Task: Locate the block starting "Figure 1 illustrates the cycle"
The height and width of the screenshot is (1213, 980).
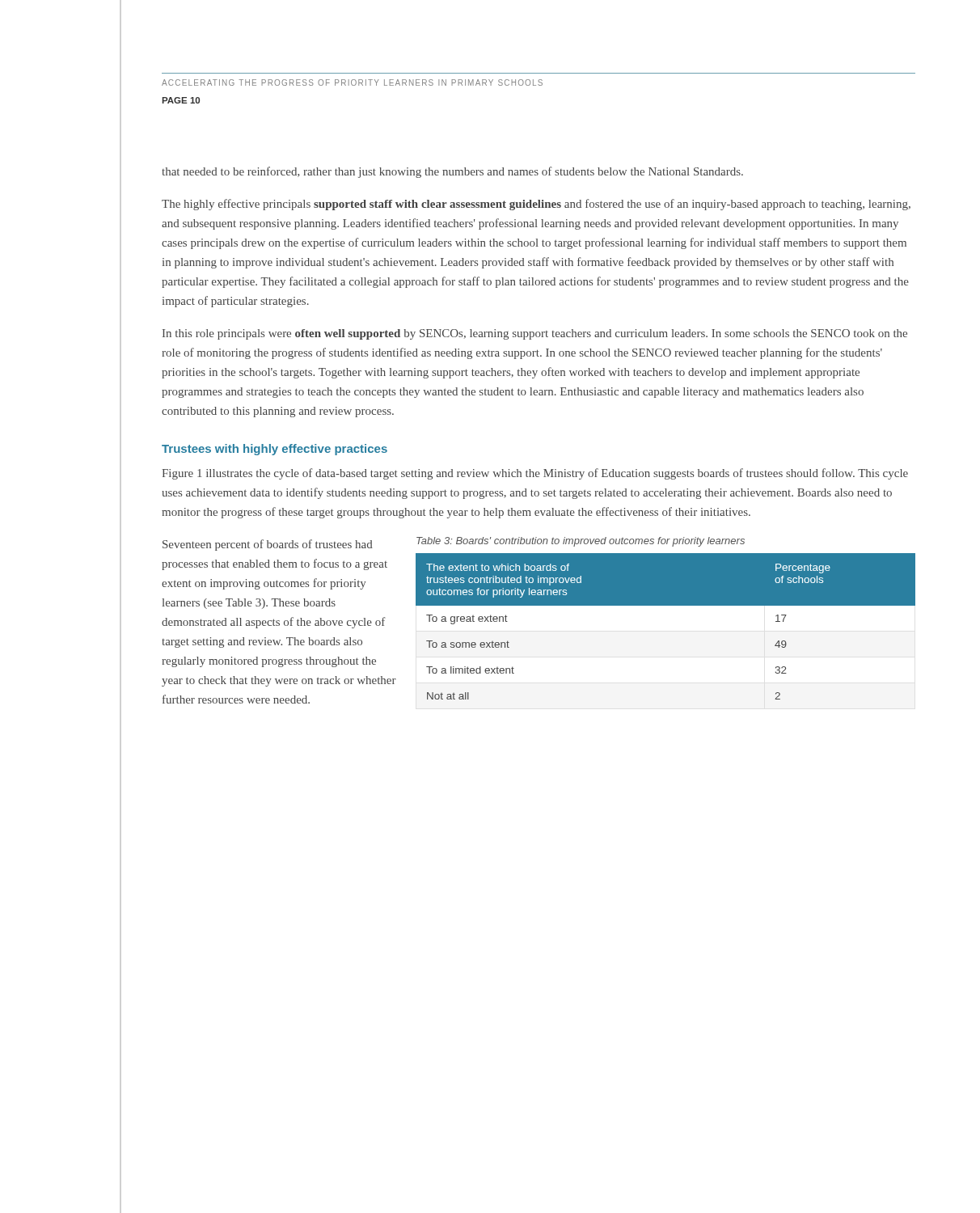Action: (x=535, y=492)
